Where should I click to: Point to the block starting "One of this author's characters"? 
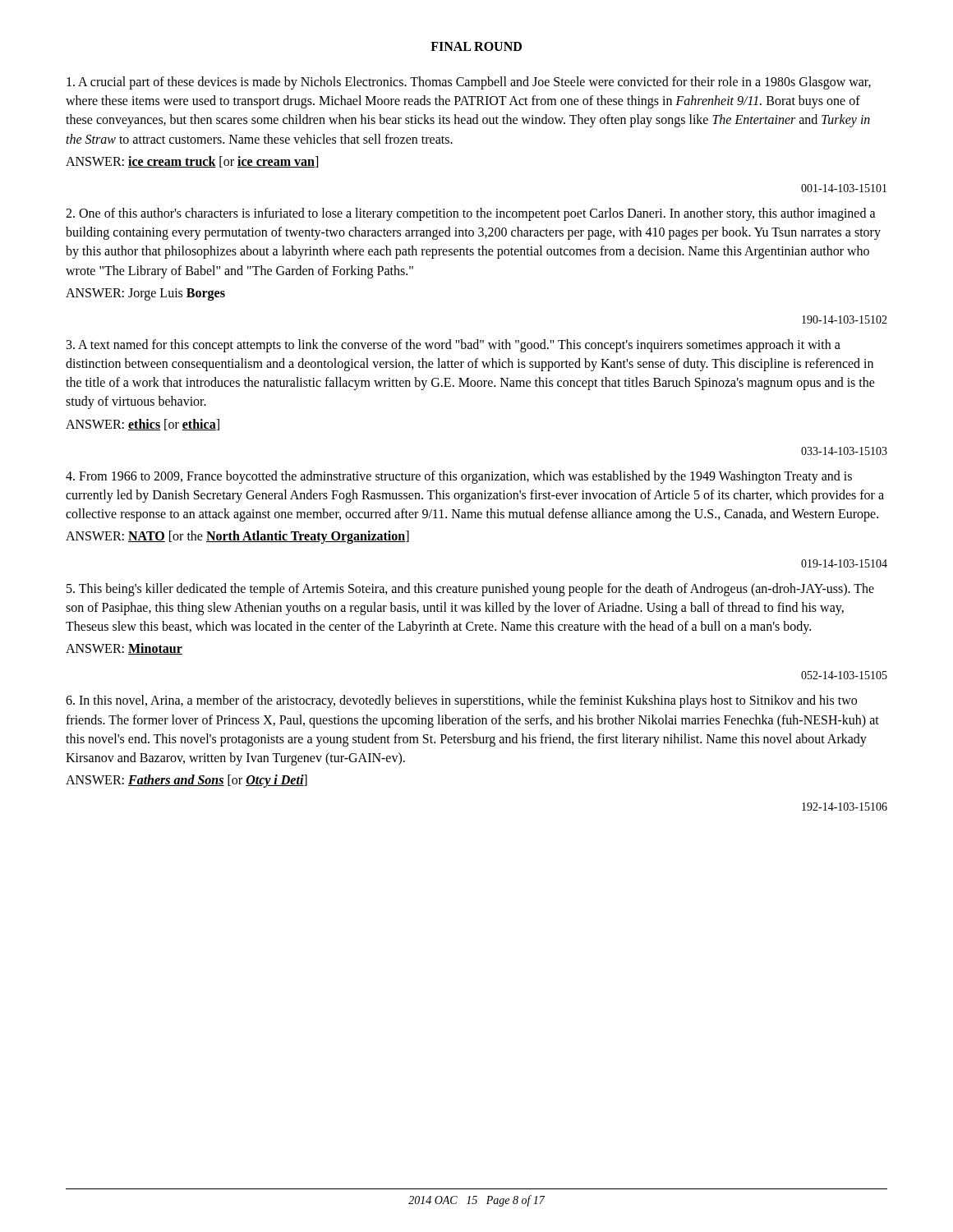(476, 253)
